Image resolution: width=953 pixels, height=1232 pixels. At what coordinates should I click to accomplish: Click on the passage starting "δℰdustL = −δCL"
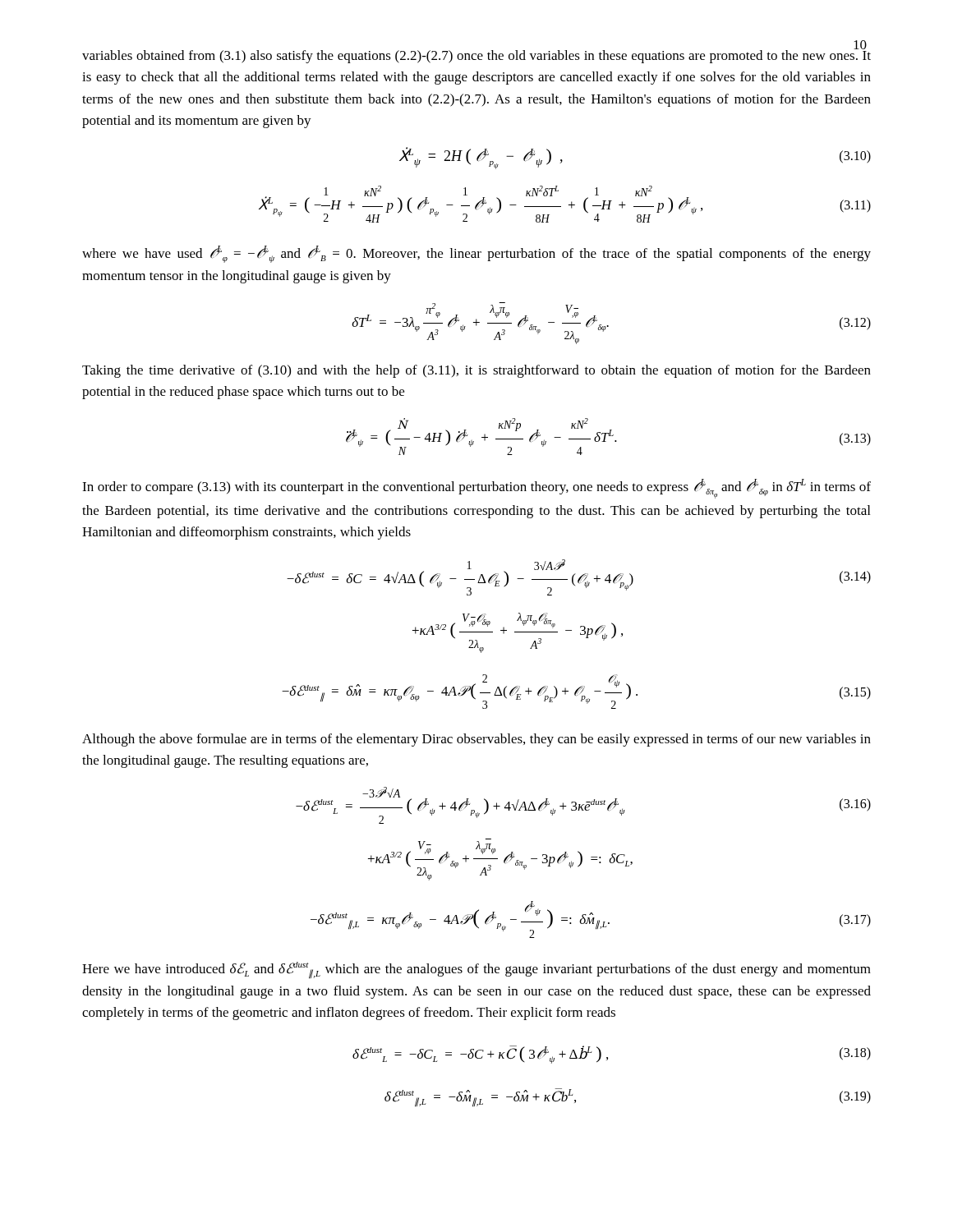click(509, 1053)
